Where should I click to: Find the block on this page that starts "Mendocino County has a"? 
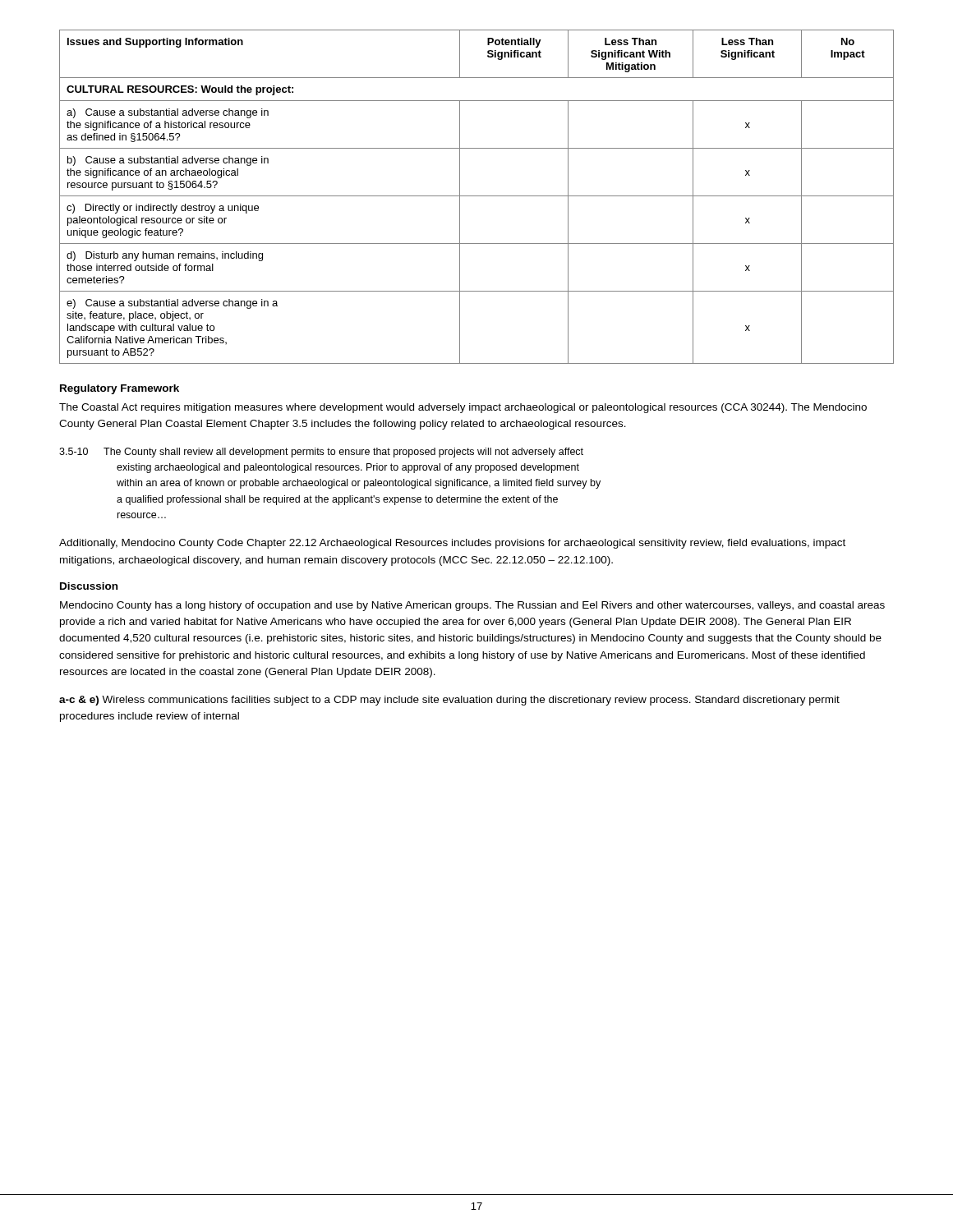coord(472,638)
